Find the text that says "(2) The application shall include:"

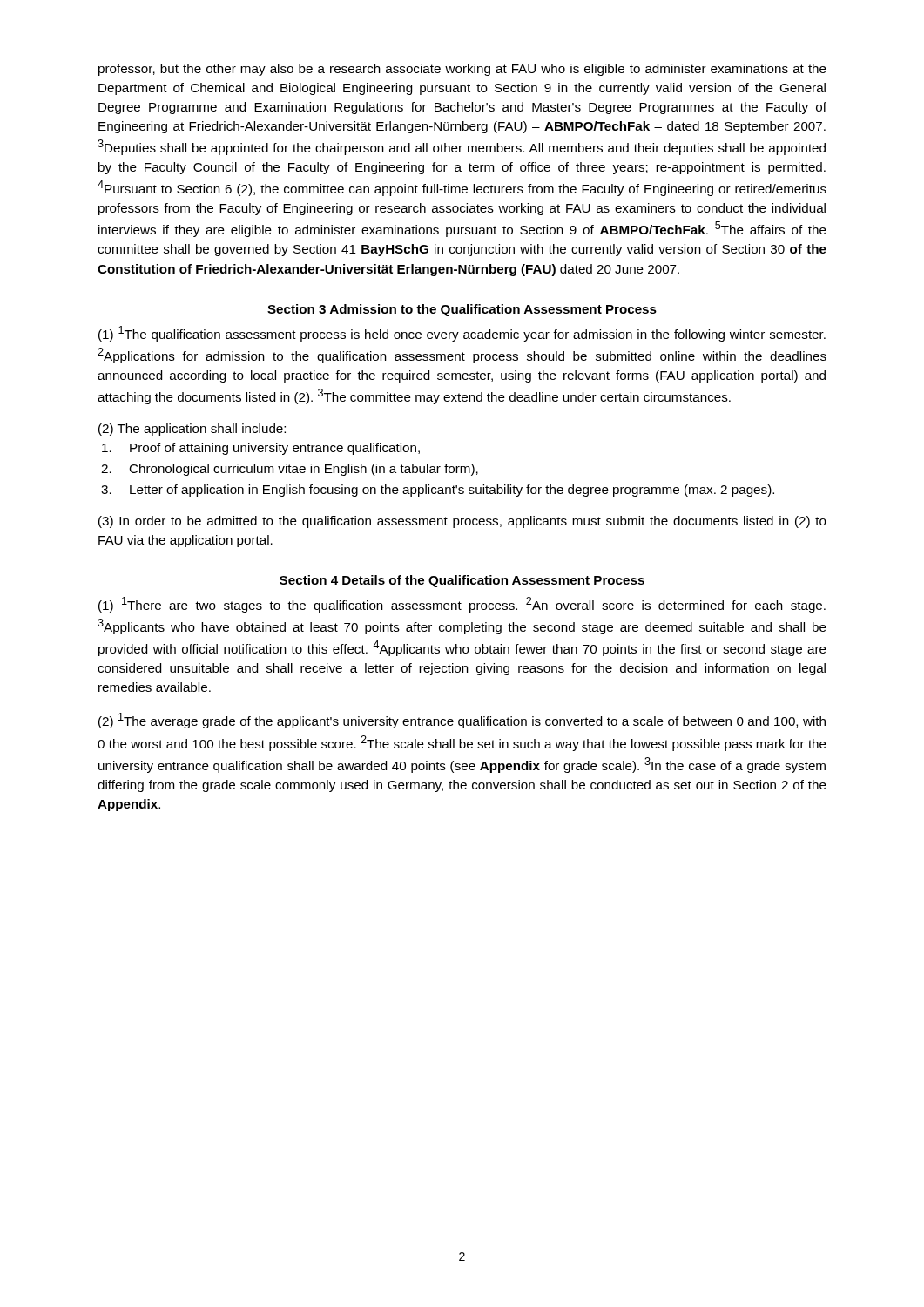(x=192, y=428)
